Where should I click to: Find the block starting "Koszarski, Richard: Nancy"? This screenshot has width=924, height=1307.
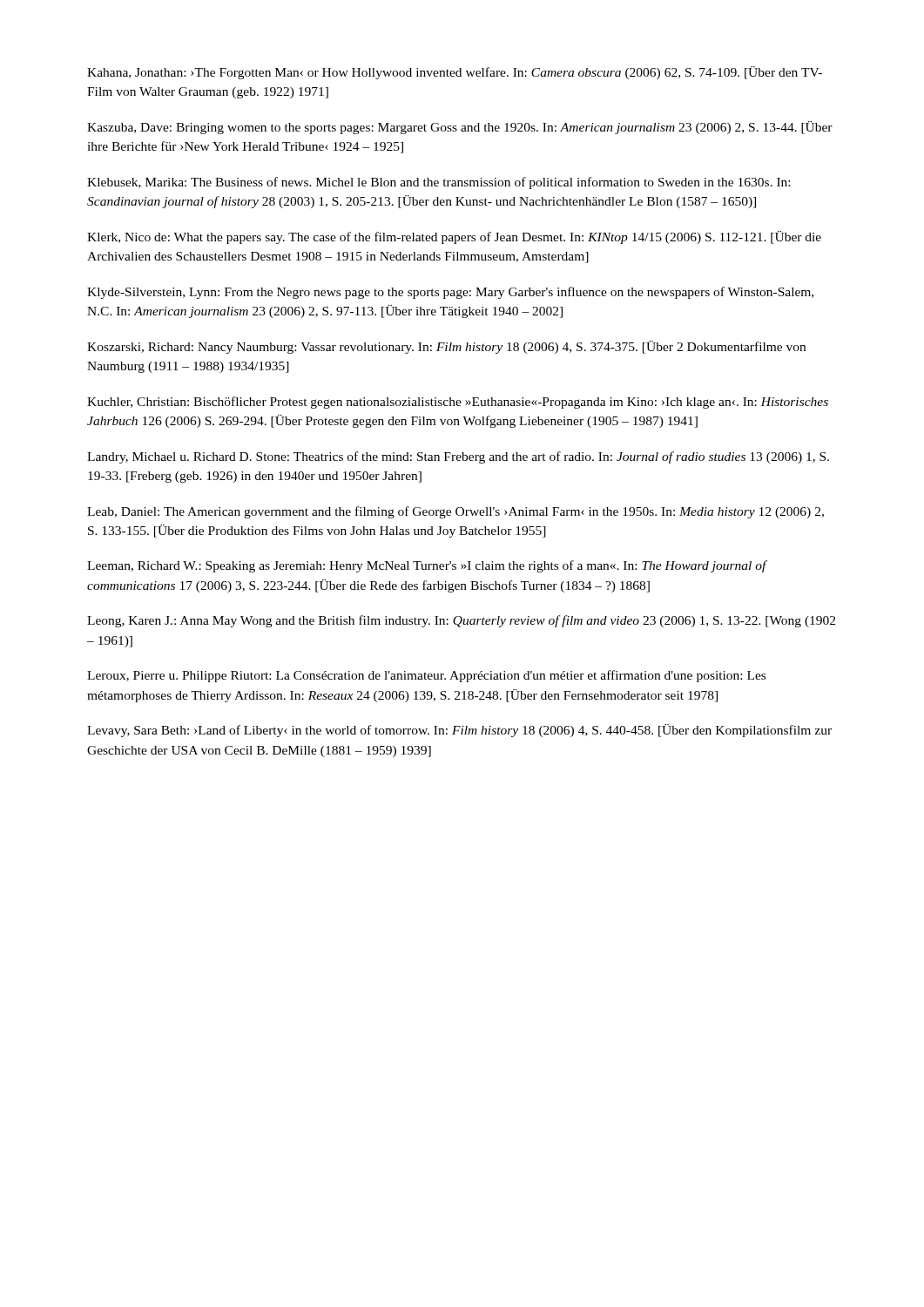tap(447, 356)
